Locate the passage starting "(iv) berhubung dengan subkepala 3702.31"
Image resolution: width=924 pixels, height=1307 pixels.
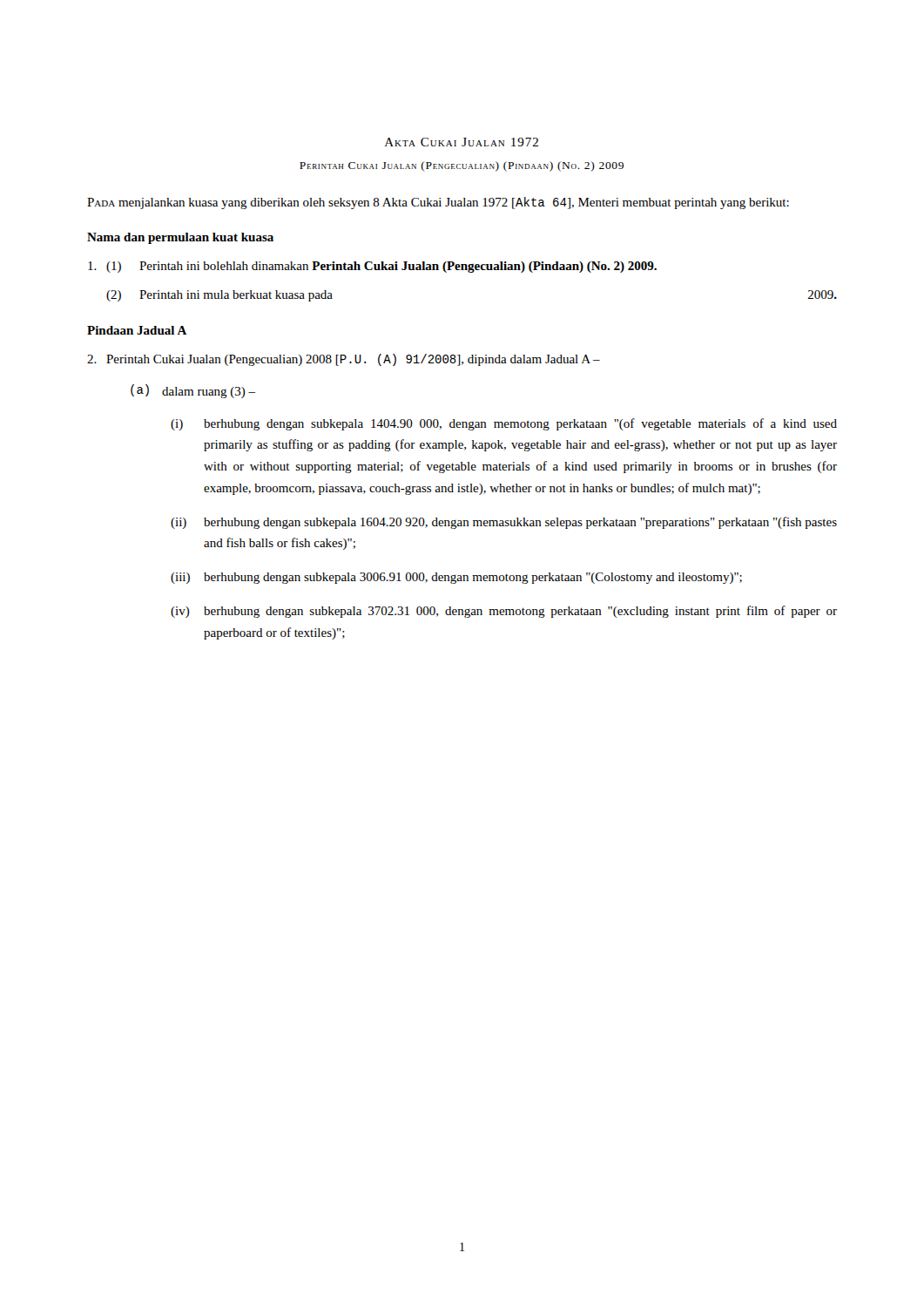click(504, 622)
